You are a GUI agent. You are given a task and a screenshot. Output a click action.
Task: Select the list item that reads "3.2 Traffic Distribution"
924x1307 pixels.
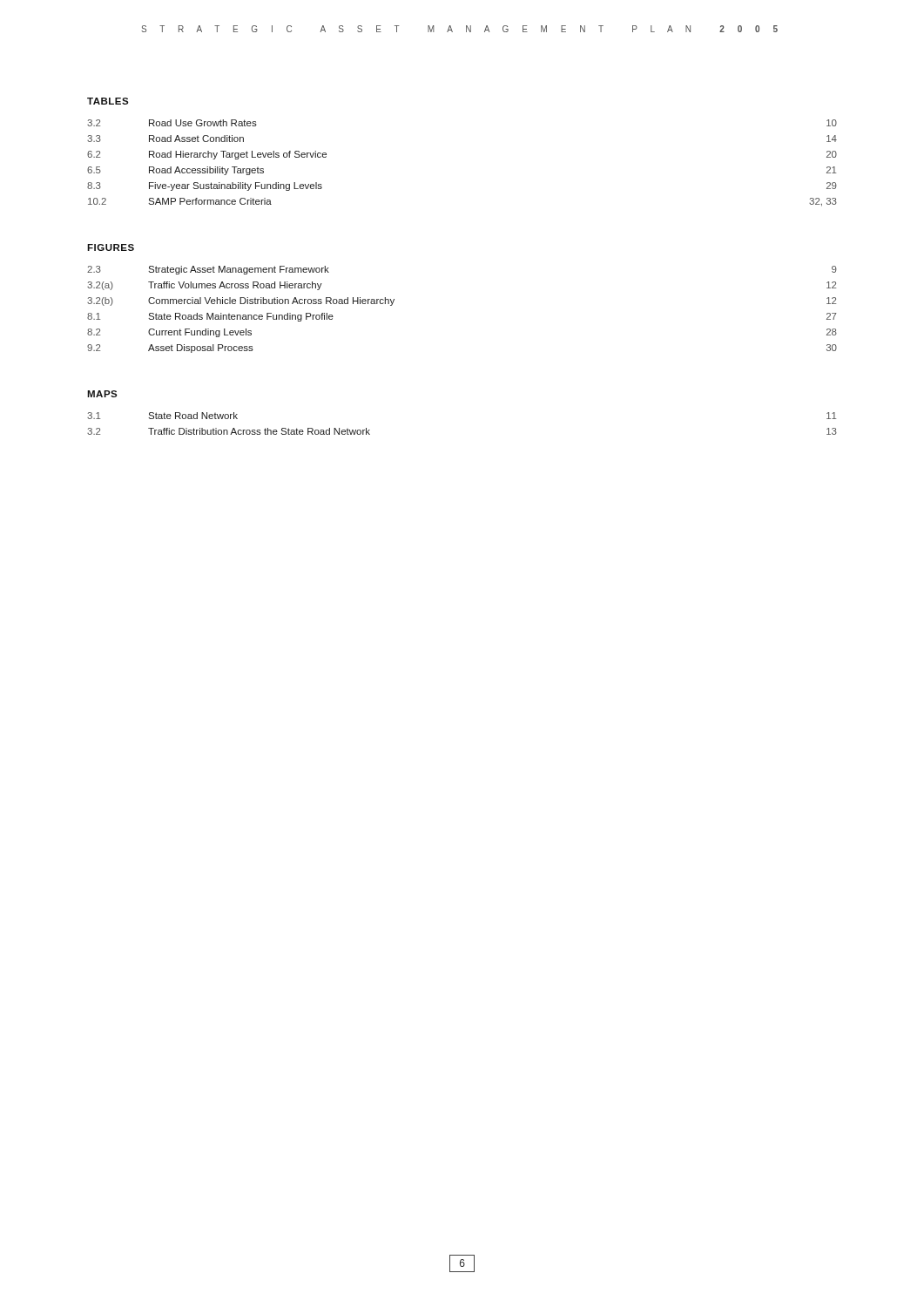pos(89,431)
